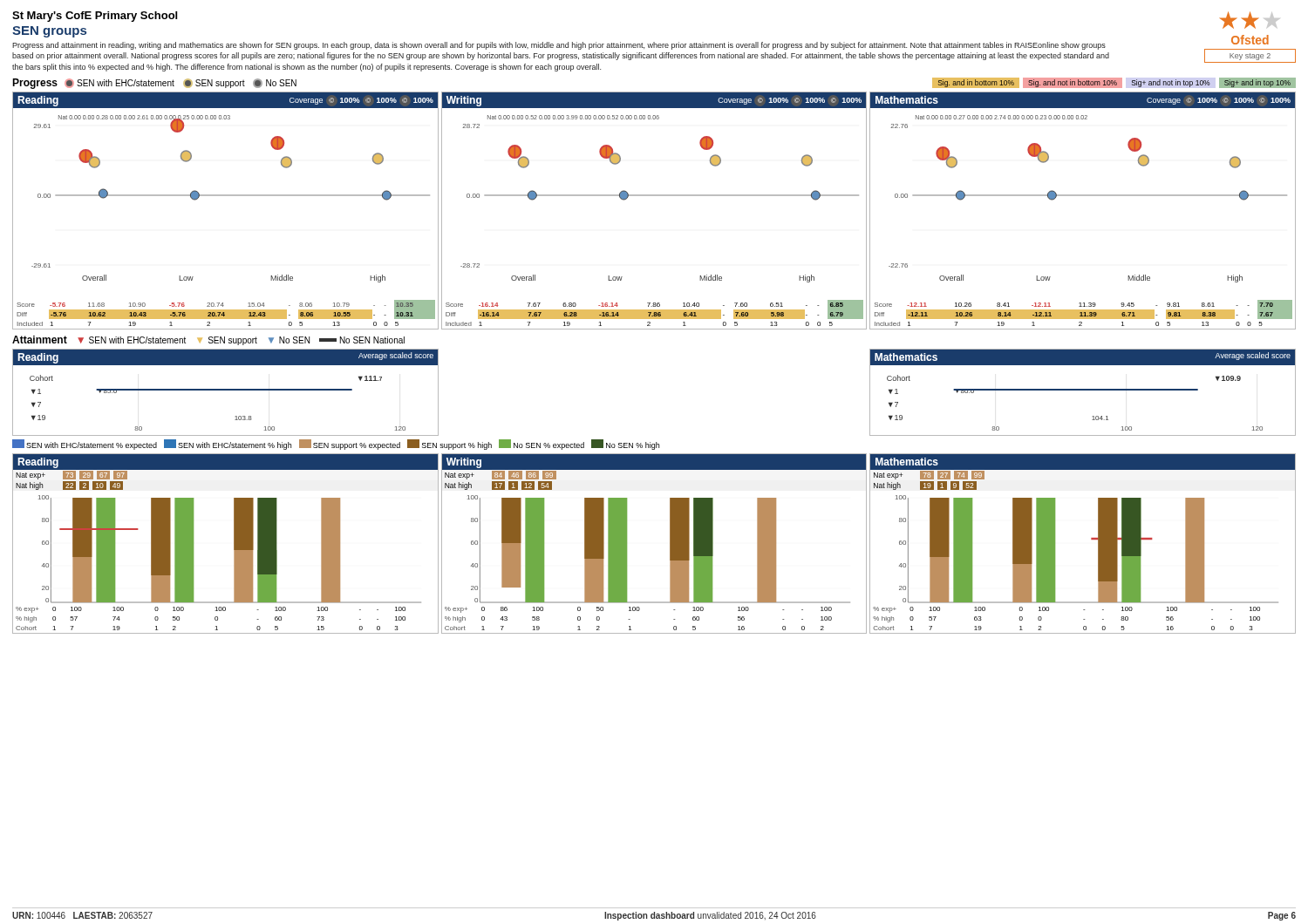Point to the element starting "Progress and attainment in reading, writing and"
The height and width of the screenshot is (924, 1308).
click(561, 56)
